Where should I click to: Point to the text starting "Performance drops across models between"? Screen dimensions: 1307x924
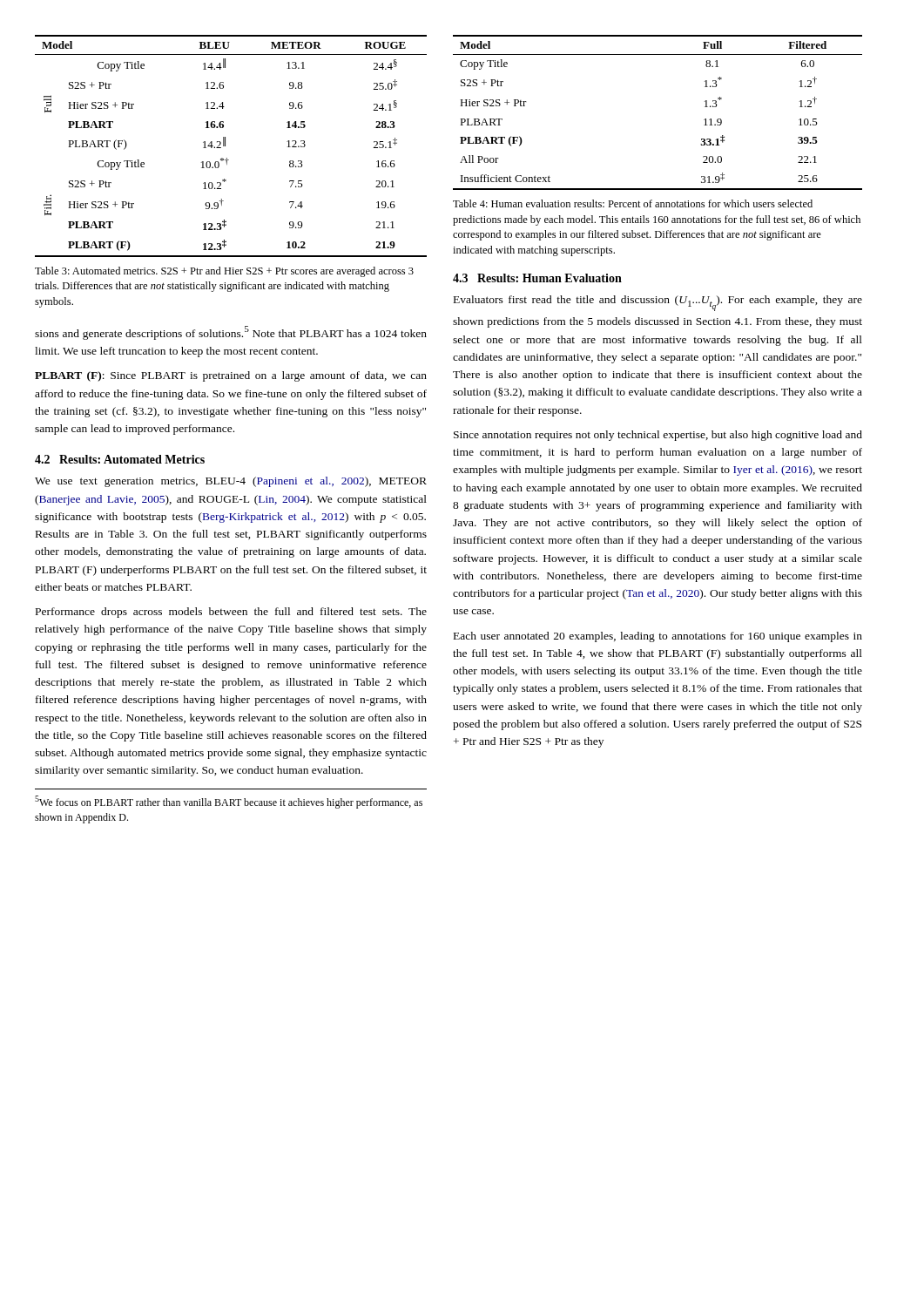coord(231,691)
